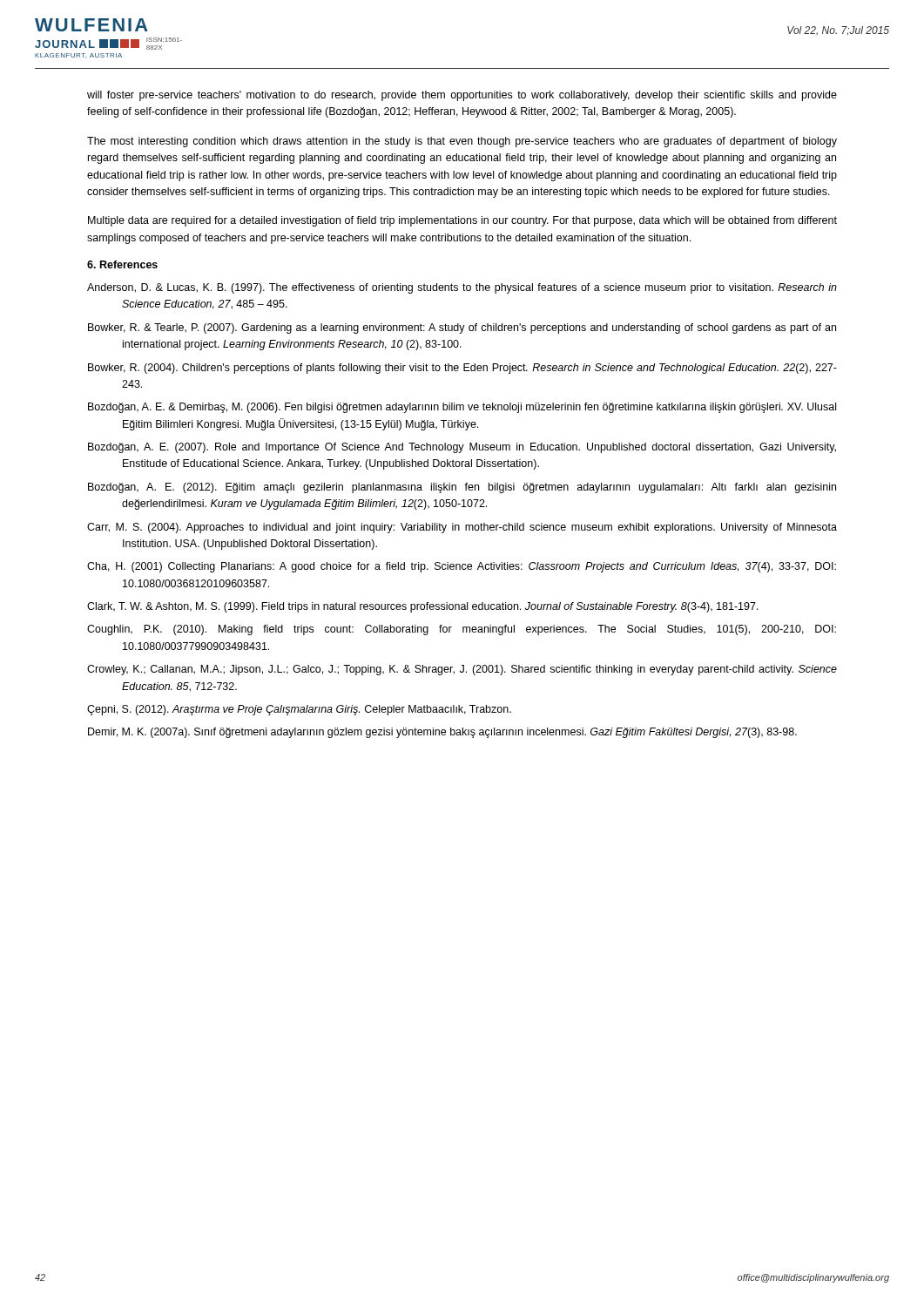
Task: Point to the block beginning "Bozdoğan, A. E. (2007). Role and Importance"
Action: 462,455
